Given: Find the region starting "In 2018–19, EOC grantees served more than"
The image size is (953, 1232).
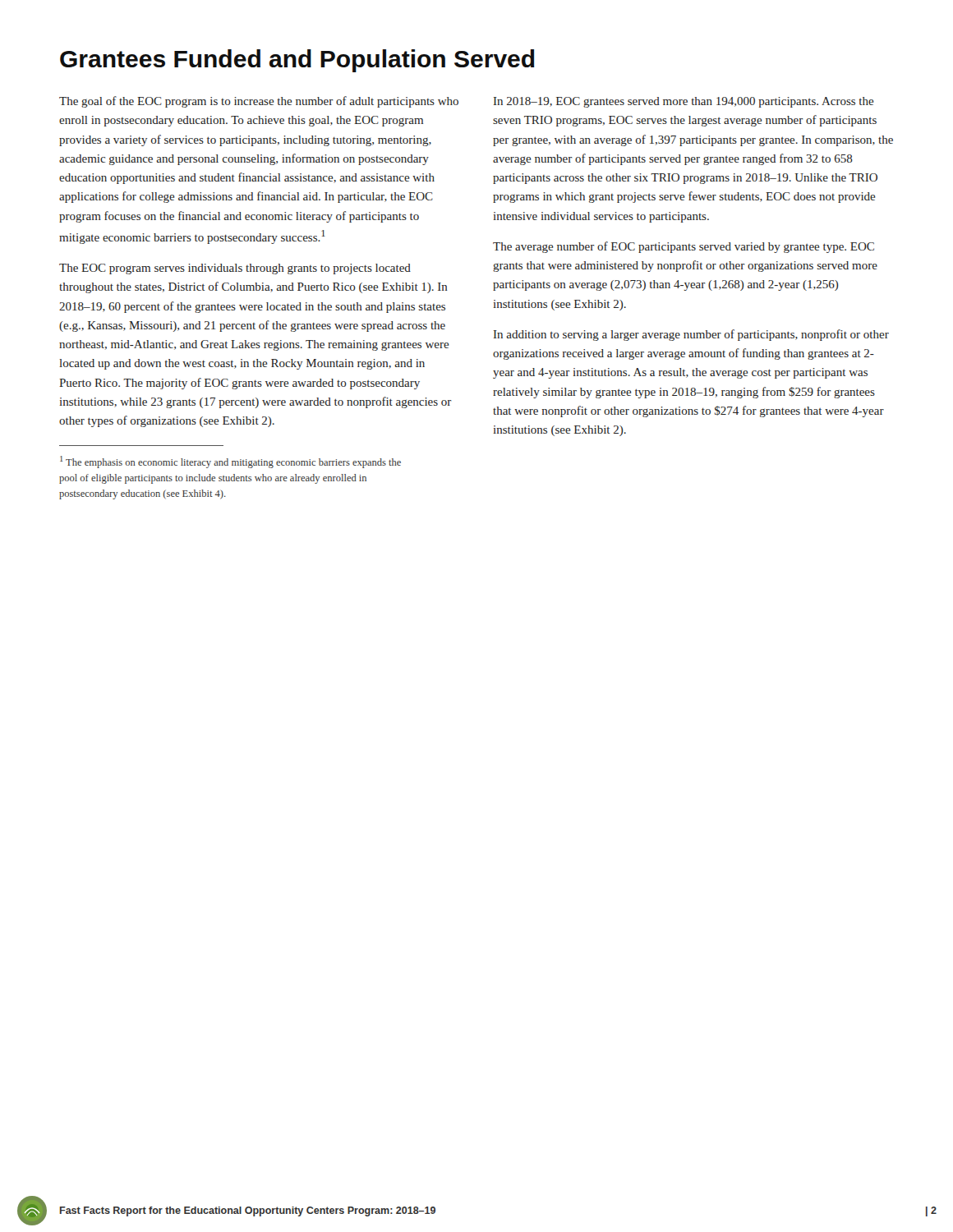Looking at the screenshot, I should [693, 159].
